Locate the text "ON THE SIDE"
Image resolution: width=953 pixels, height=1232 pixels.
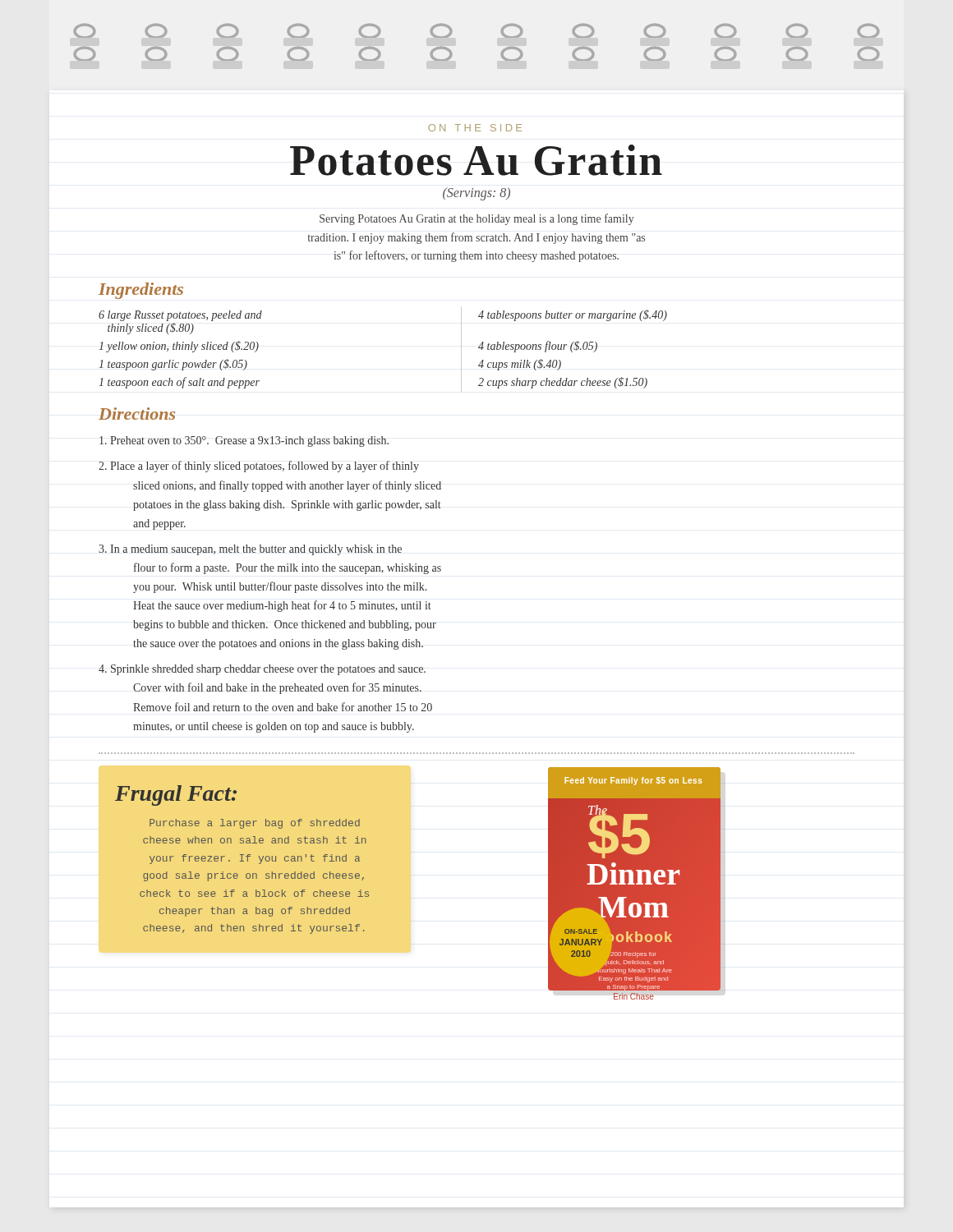click(x=476, y=128)
